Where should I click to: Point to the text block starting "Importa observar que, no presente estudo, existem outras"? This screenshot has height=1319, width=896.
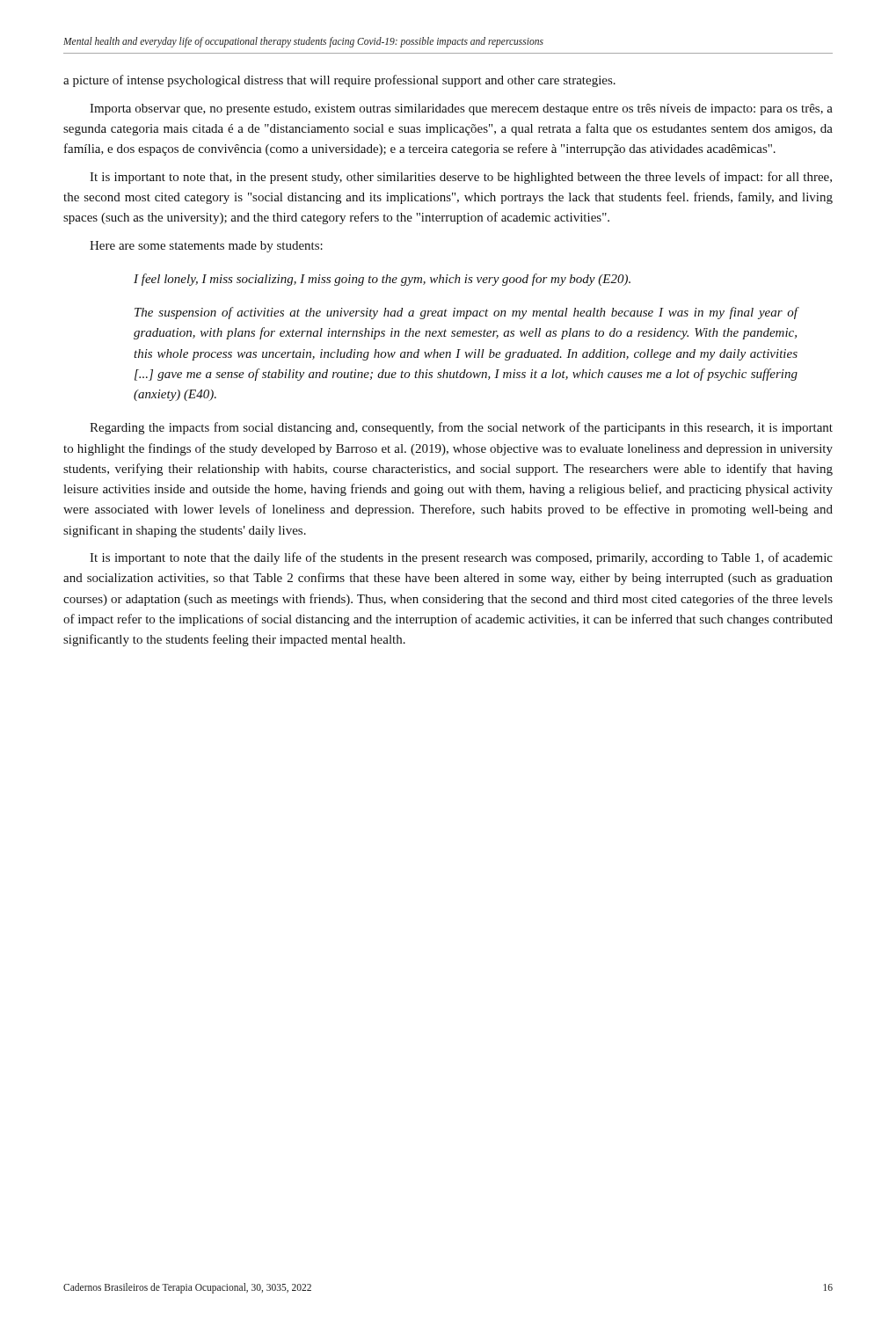click(x=448, y=128)
